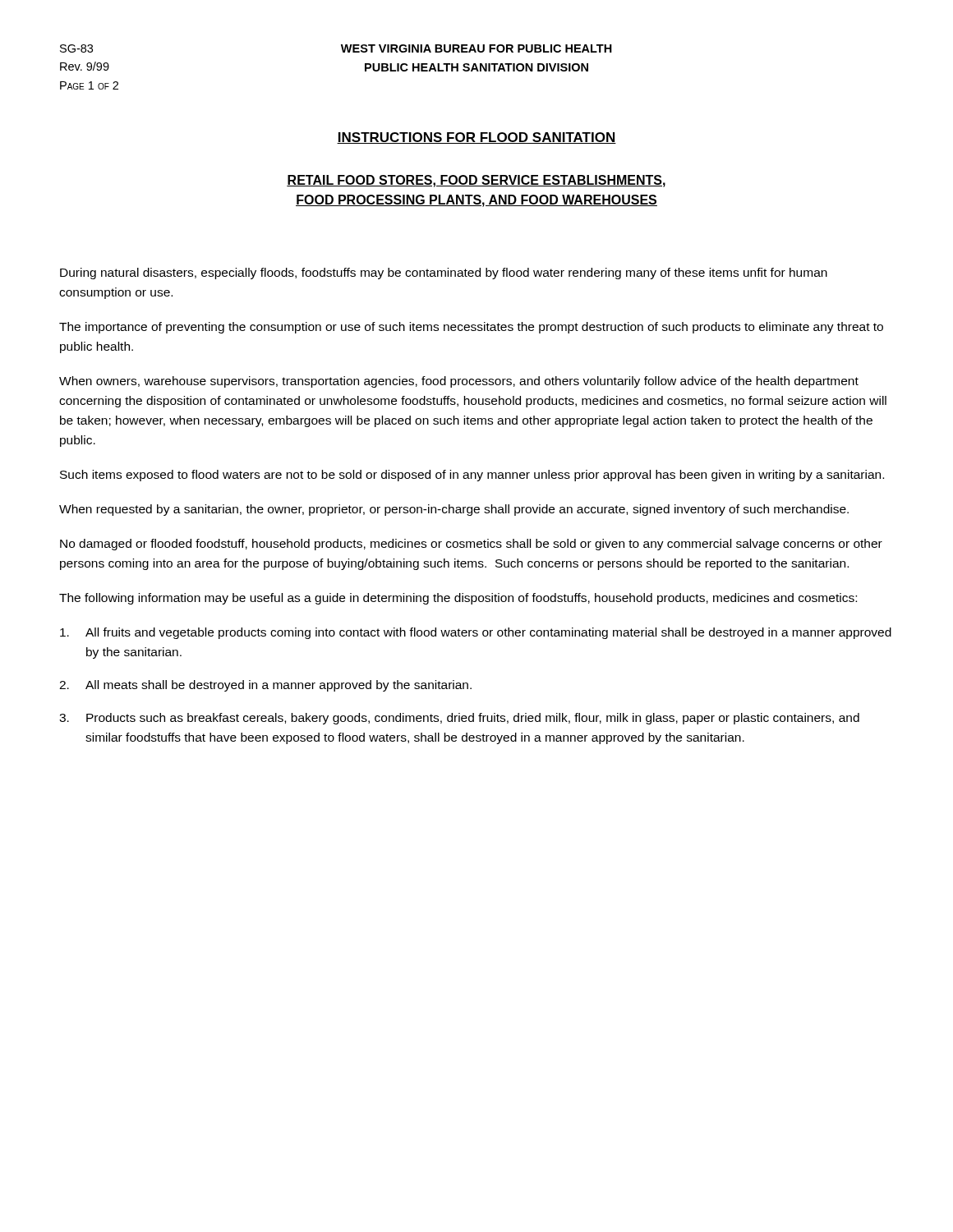Screen dimensions: 1232x953
Task: Click the passage that begins "During natural disasters,"
Action: coord(443,282)
